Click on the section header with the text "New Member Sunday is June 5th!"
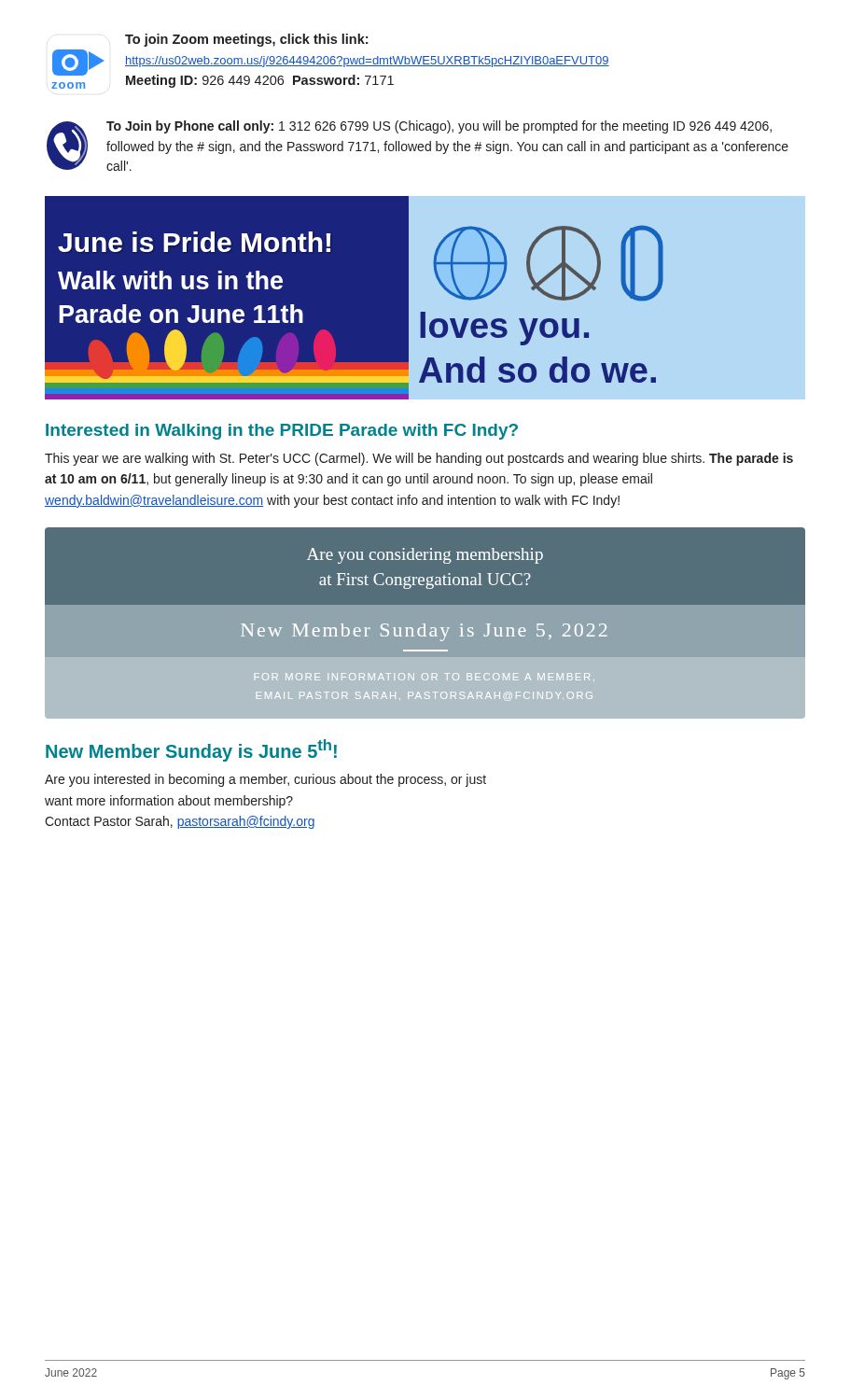This screenshot has height=1400, width=850. coord(192,749)
